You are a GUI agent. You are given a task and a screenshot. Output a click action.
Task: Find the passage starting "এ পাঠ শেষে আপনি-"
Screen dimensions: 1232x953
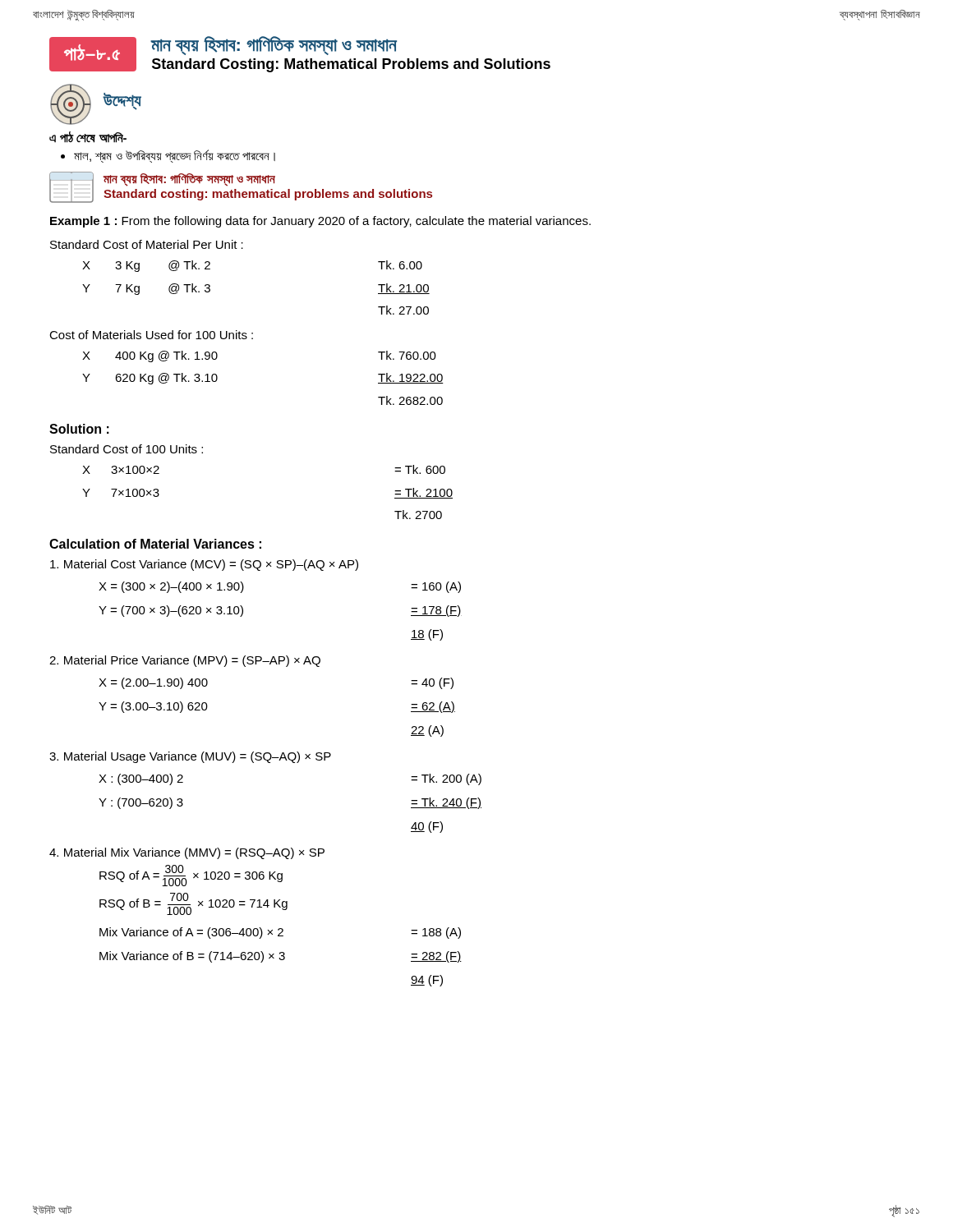88,138
